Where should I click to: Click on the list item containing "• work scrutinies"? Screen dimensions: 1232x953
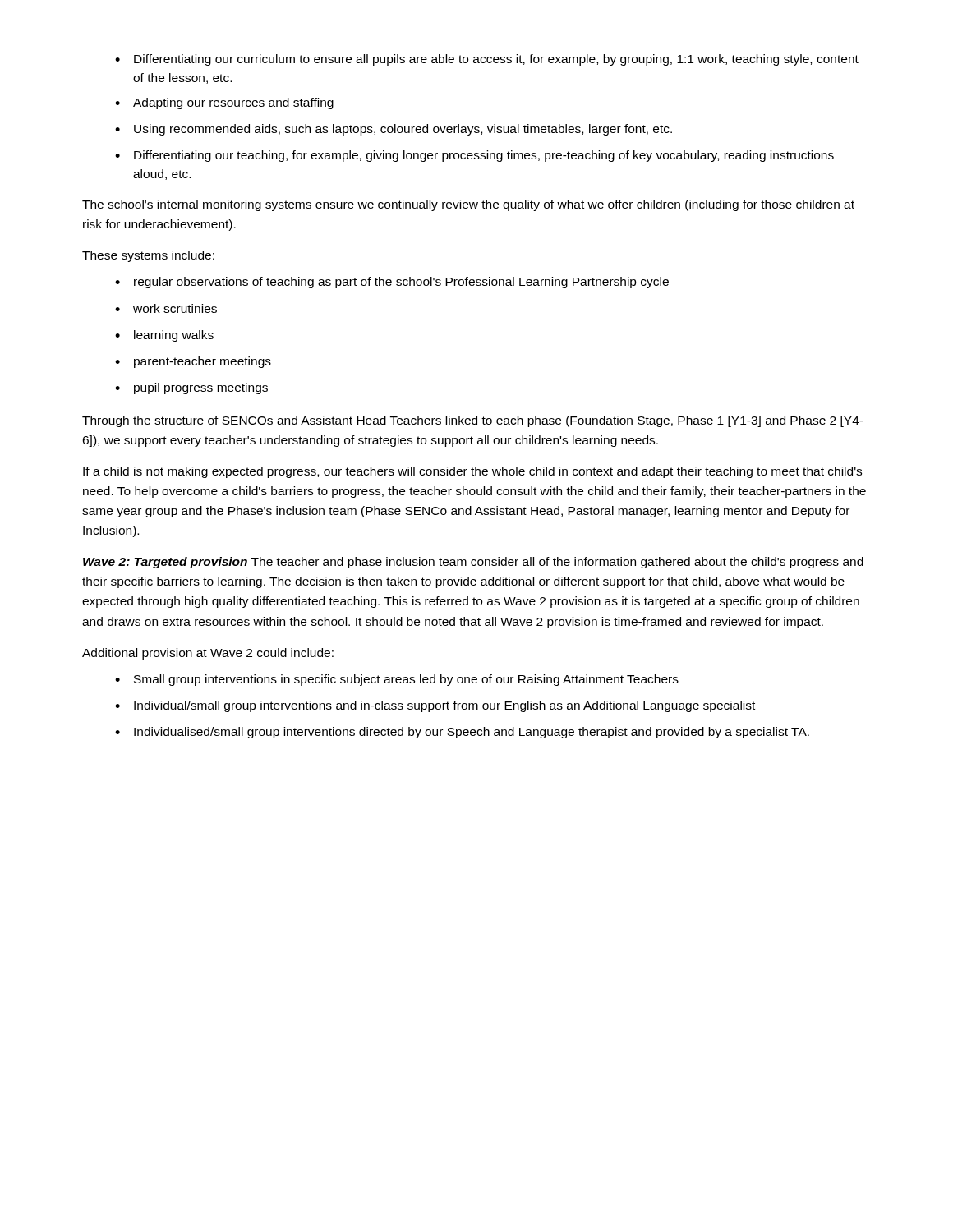tap(166, 308)
